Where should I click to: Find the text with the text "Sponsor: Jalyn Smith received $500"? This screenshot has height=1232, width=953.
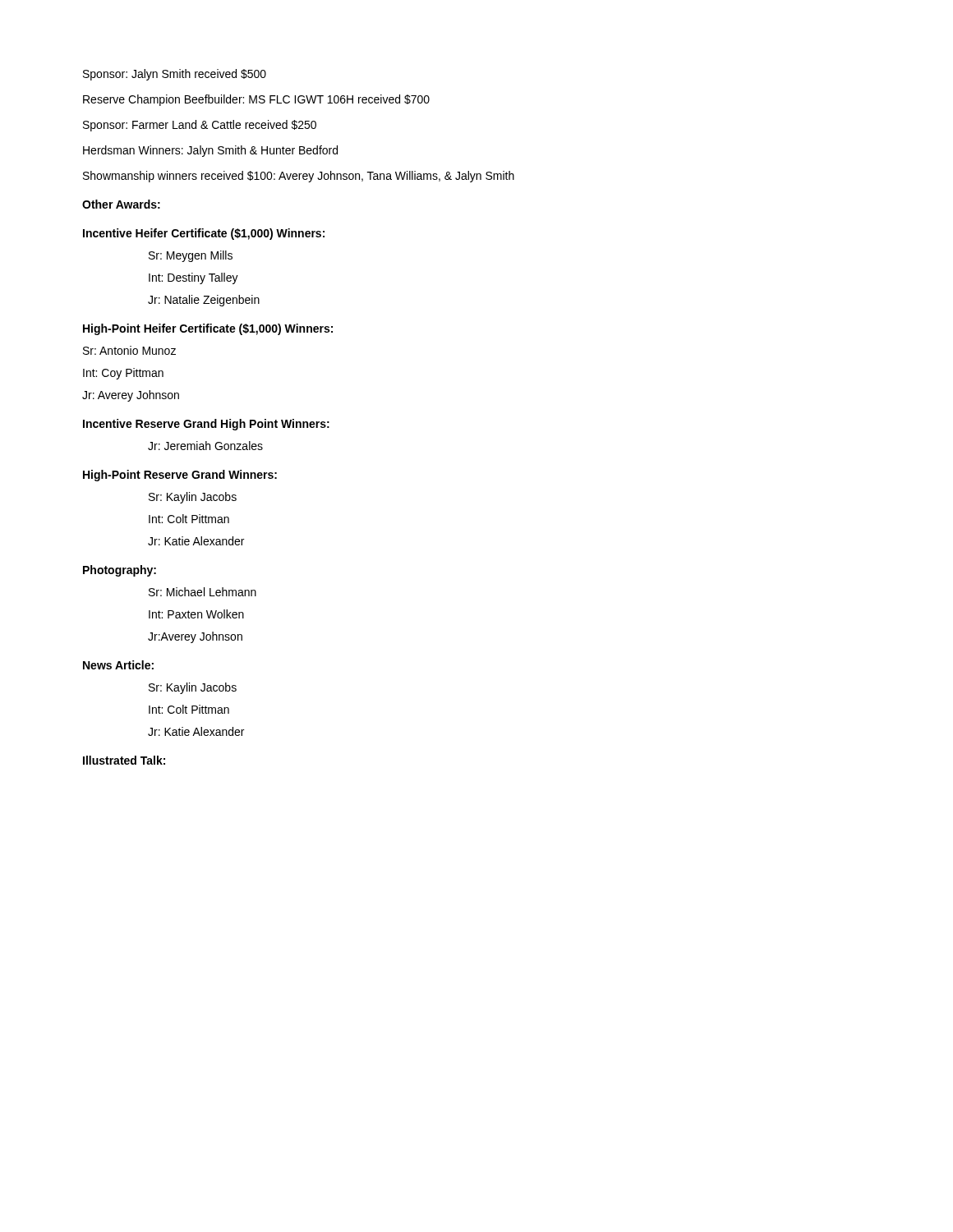(174, 74)
